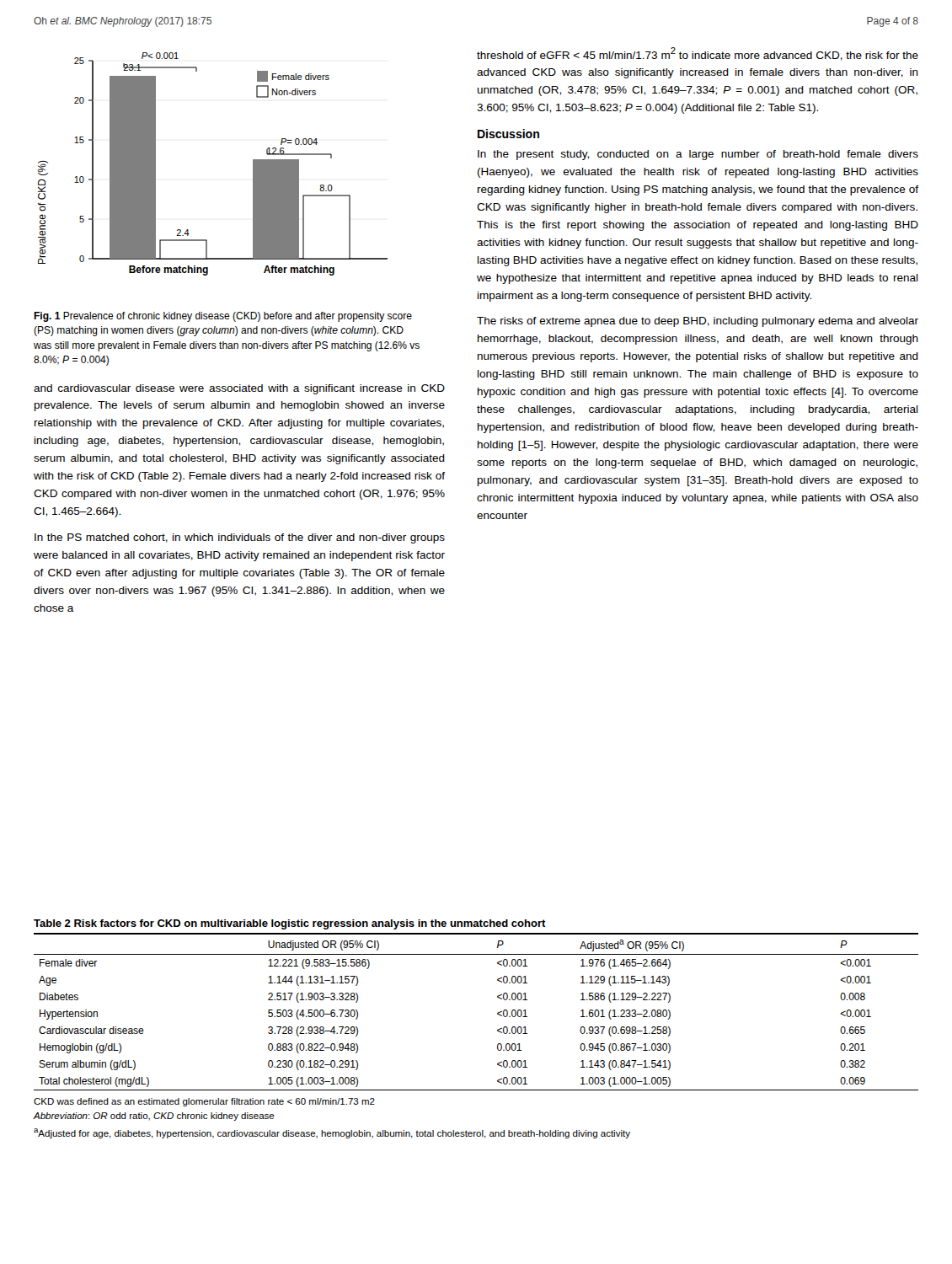
Task: Navigate to the passage starting "Fig. 1 Prevalence of chronic kidney disease"
Action: click(x=227, y=338)
